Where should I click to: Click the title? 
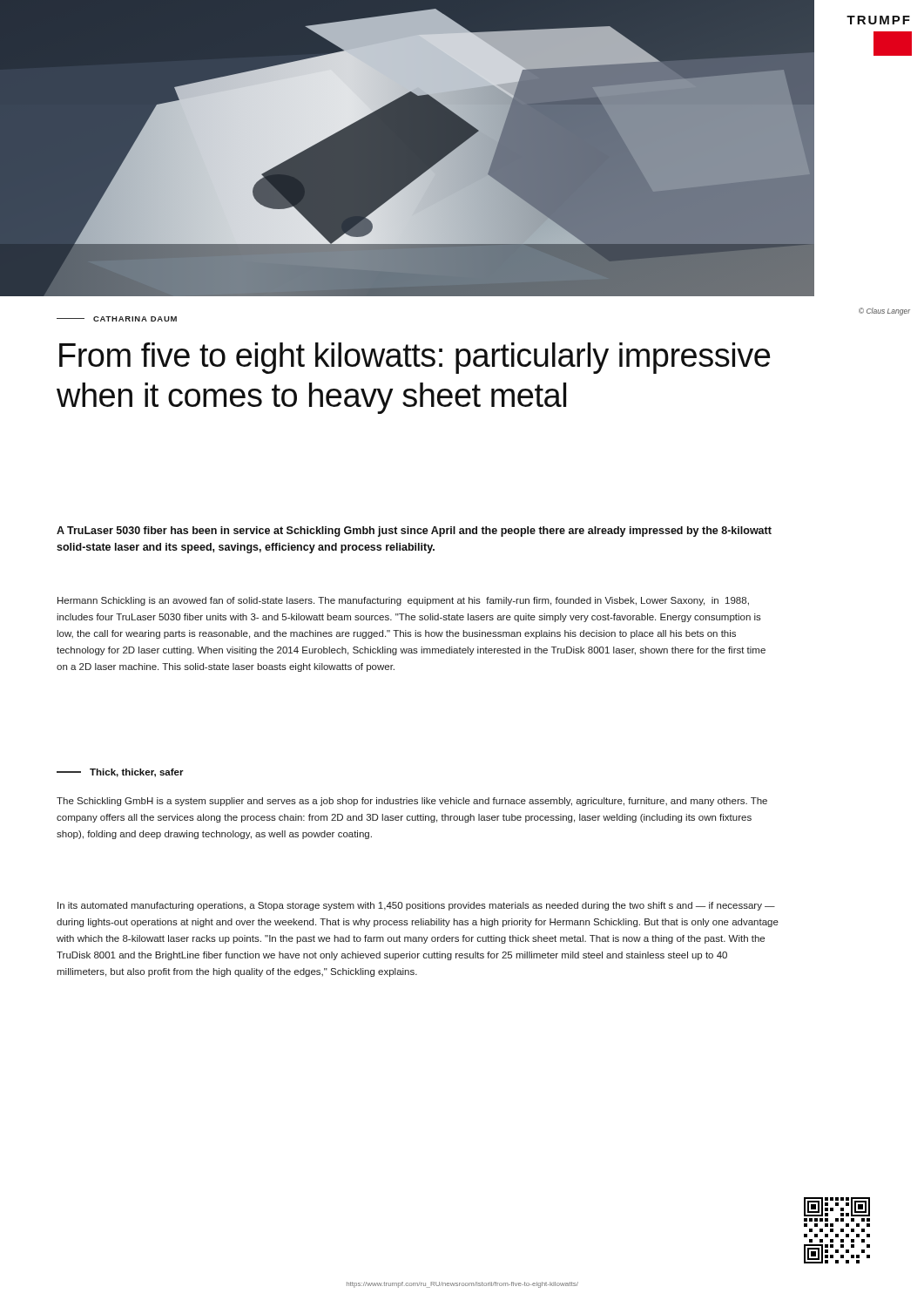tap(414, 376)
